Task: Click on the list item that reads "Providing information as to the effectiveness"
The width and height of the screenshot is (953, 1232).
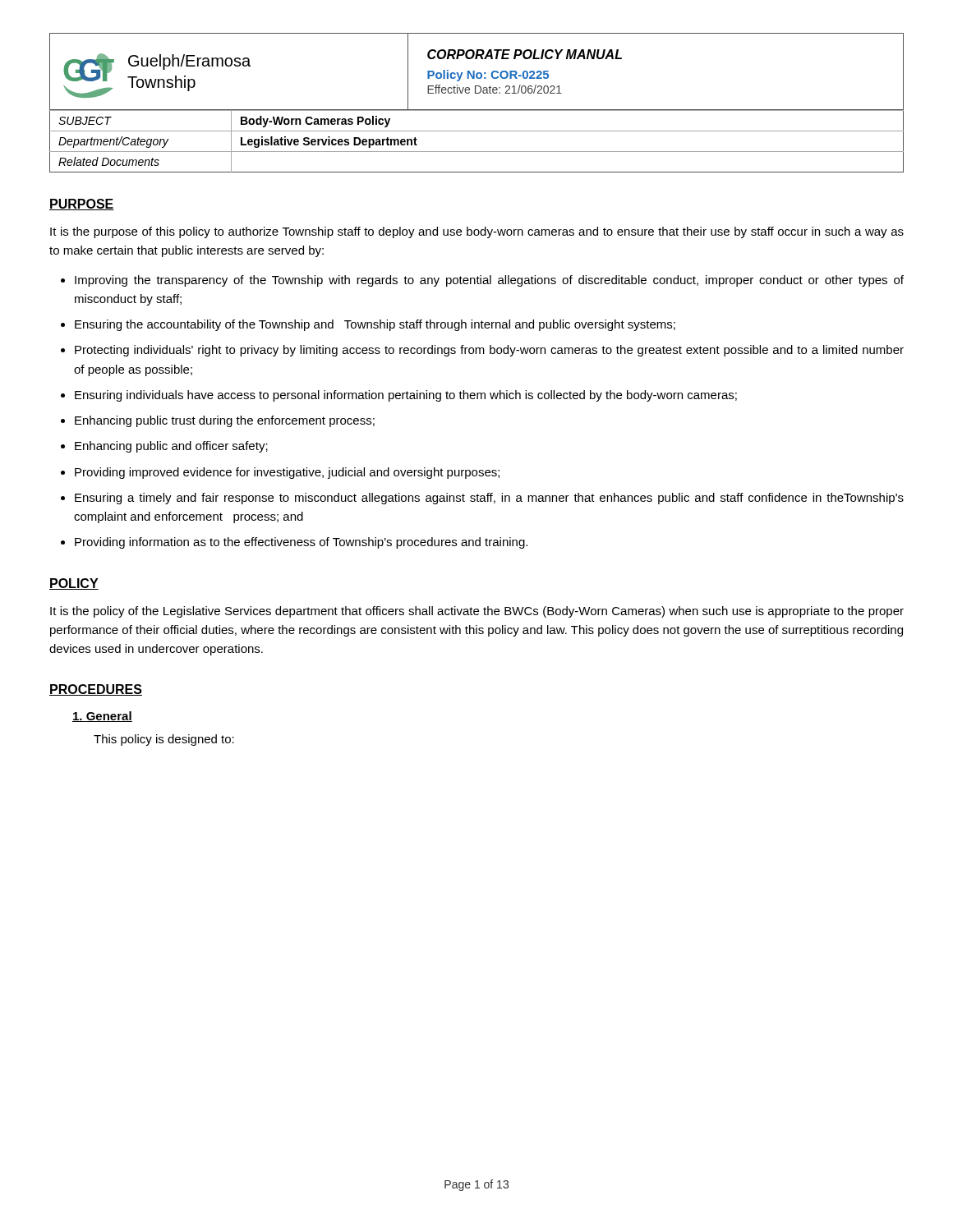Action: click(x=301, y=542)
